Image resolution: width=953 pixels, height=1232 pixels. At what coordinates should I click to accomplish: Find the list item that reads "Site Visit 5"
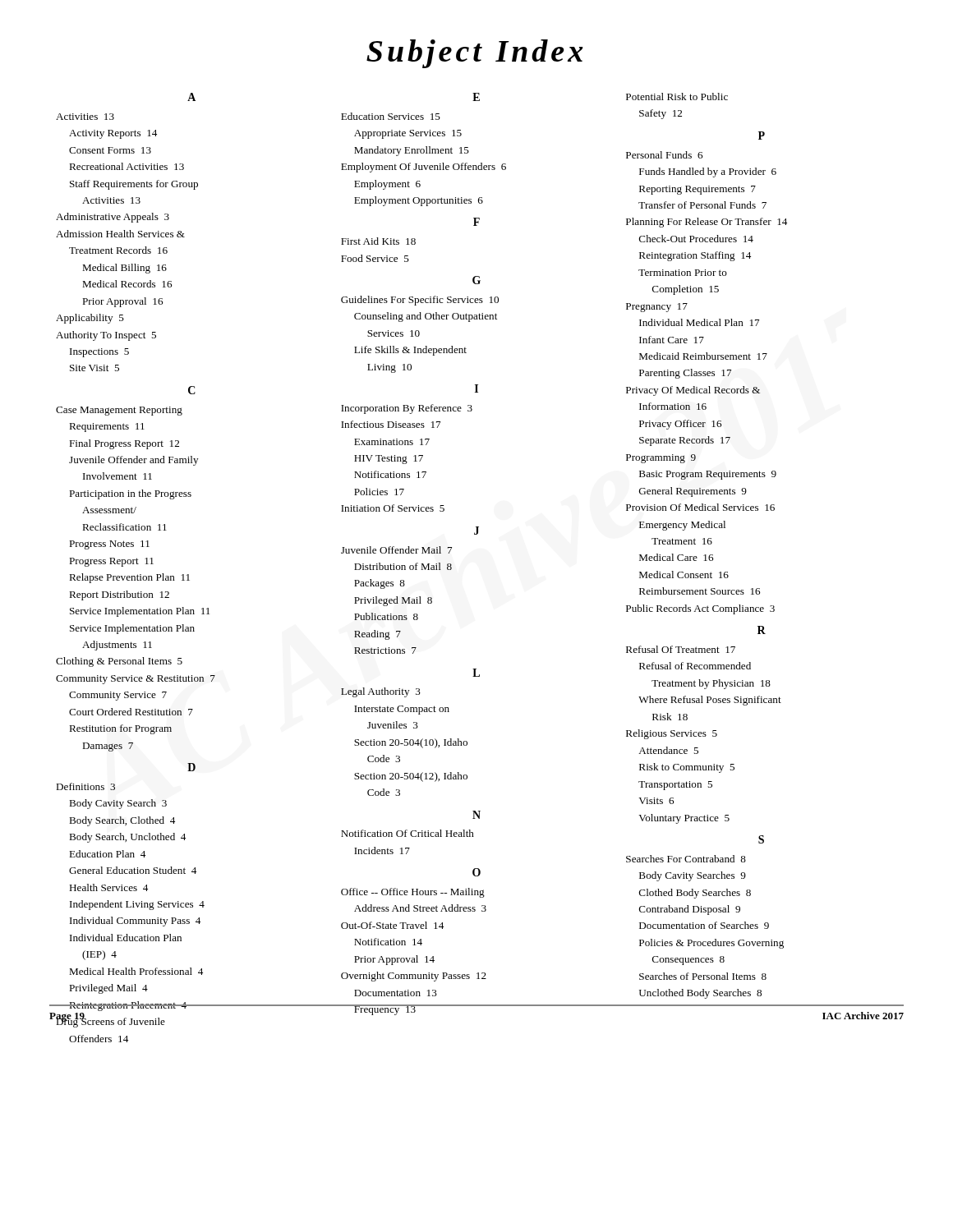(x=94, y=368)
